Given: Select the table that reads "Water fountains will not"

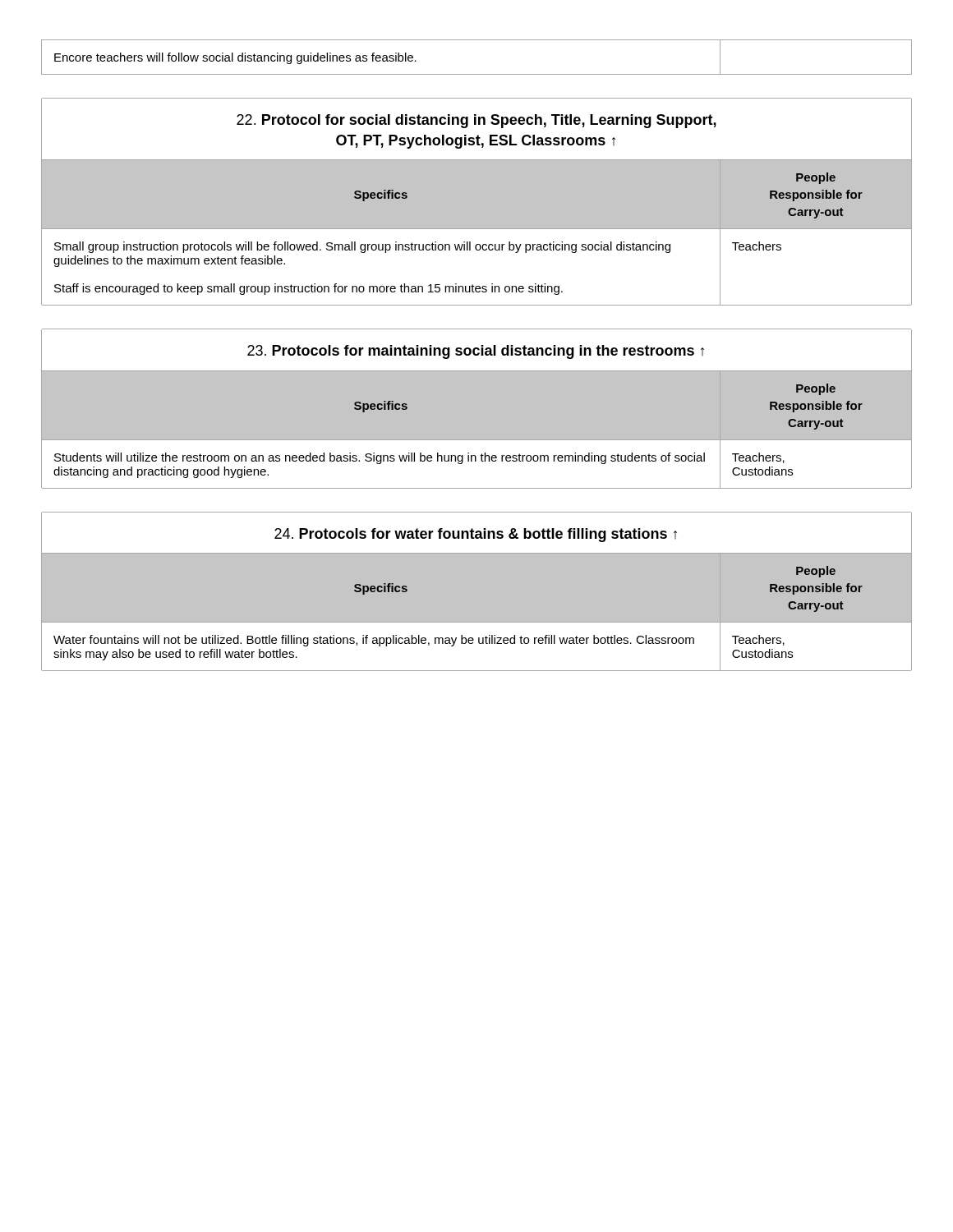Looking at the screenshot, I should [476, 591].
